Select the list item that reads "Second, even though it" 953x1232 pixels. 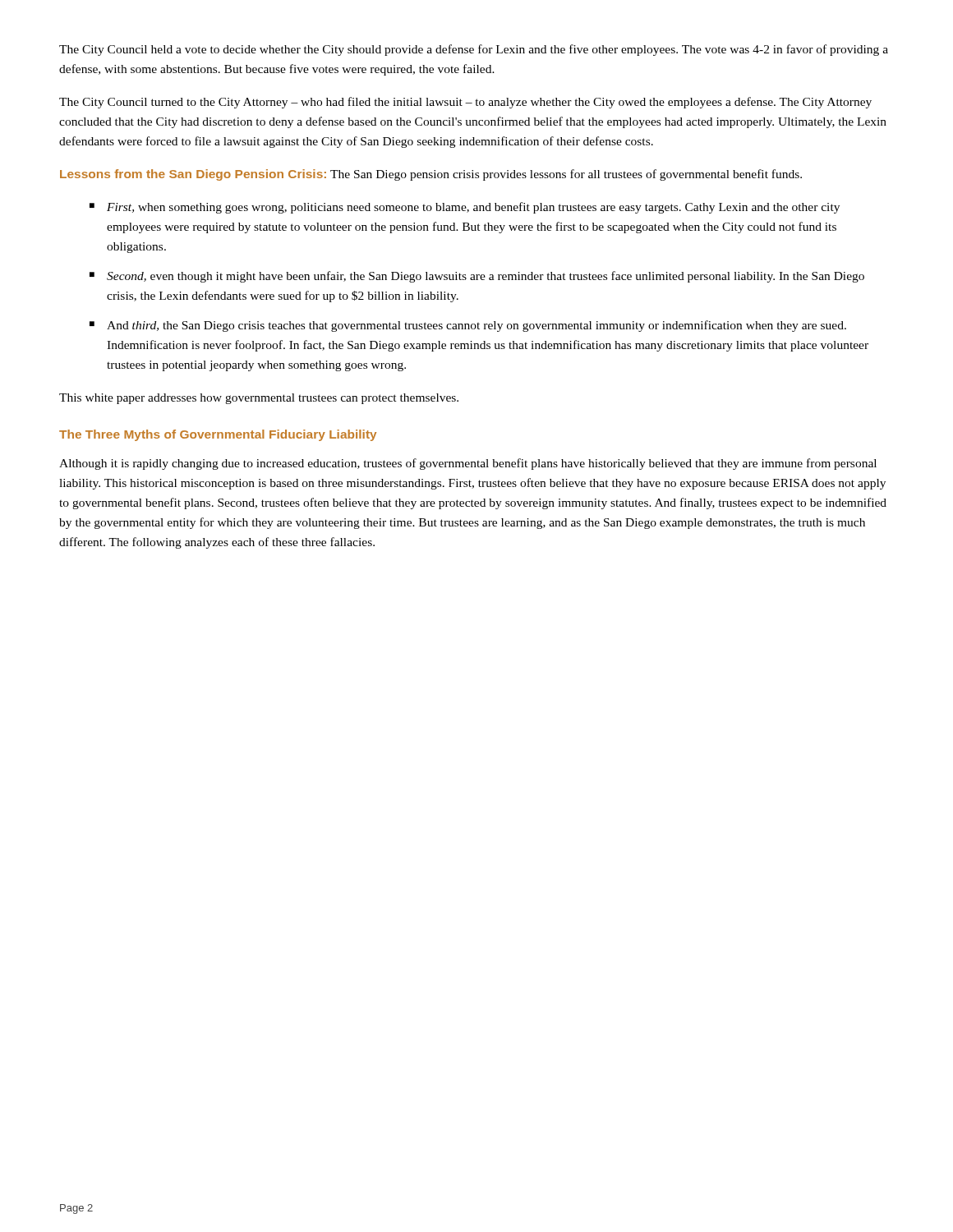point(486,286)
